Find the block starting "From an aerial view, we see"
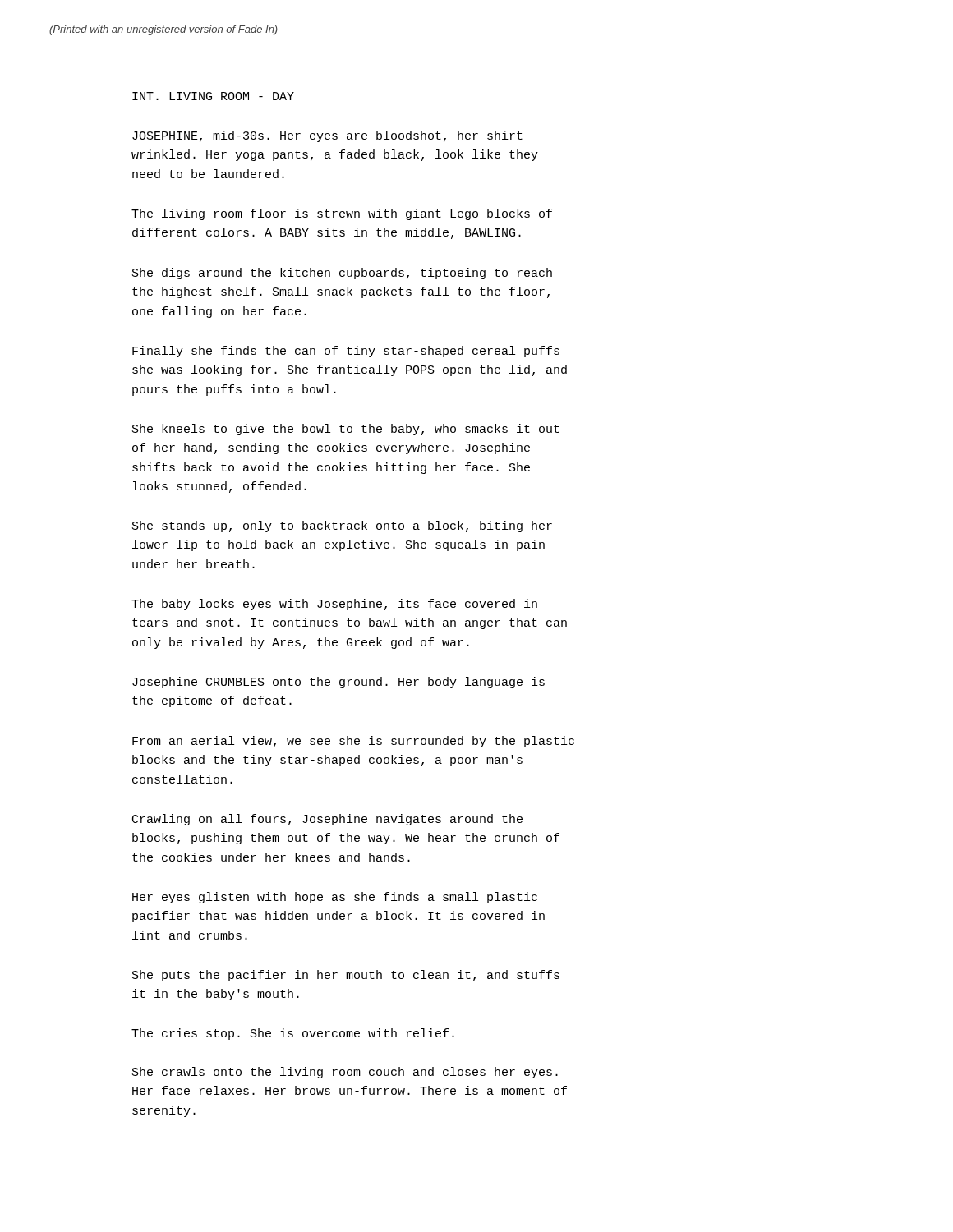Image resolution: width=953 pixels, height=1232 pixels. coord(353,761)
